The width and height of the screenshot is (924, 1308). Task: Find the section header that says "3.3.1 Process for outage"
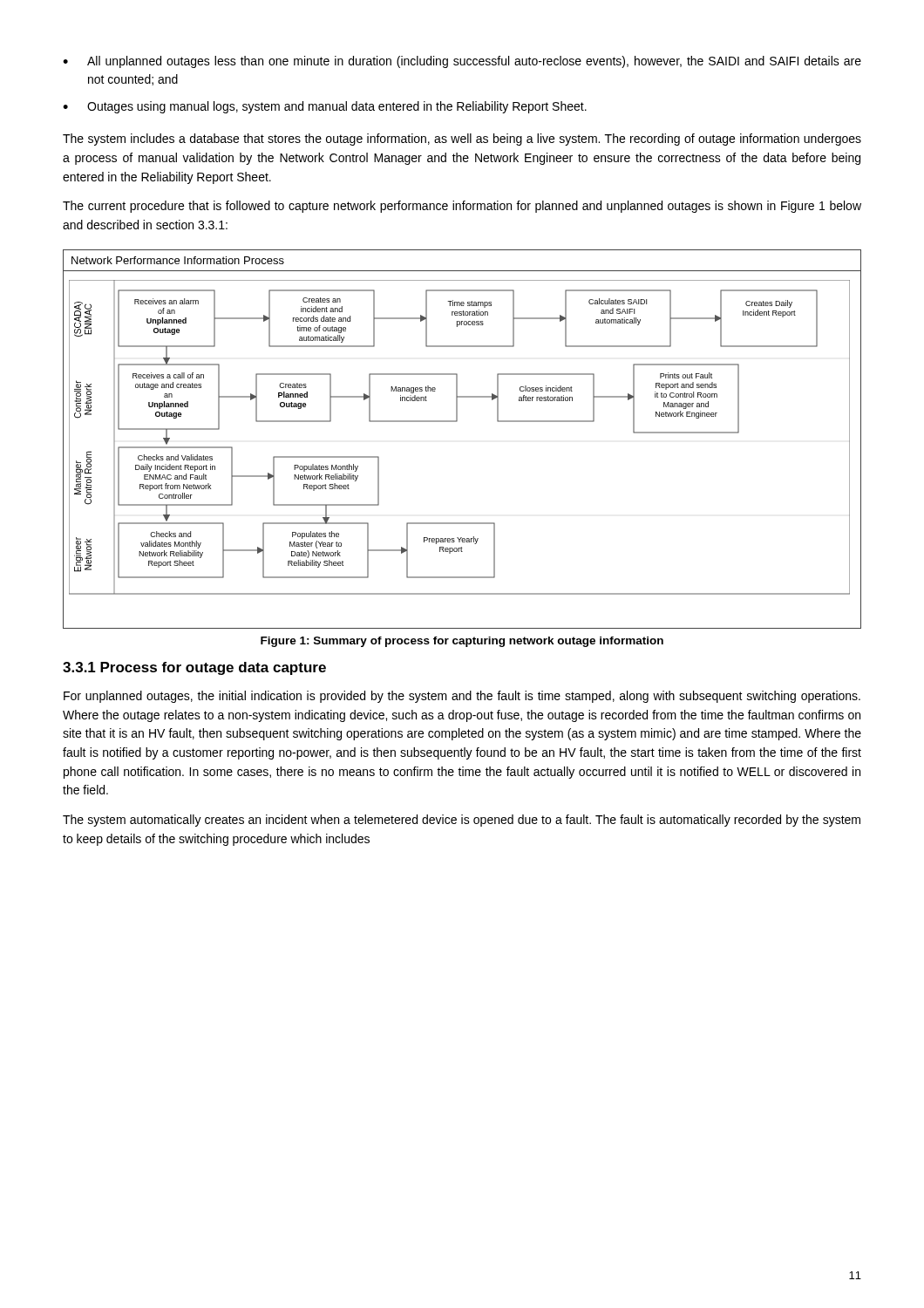coord(195,667)
